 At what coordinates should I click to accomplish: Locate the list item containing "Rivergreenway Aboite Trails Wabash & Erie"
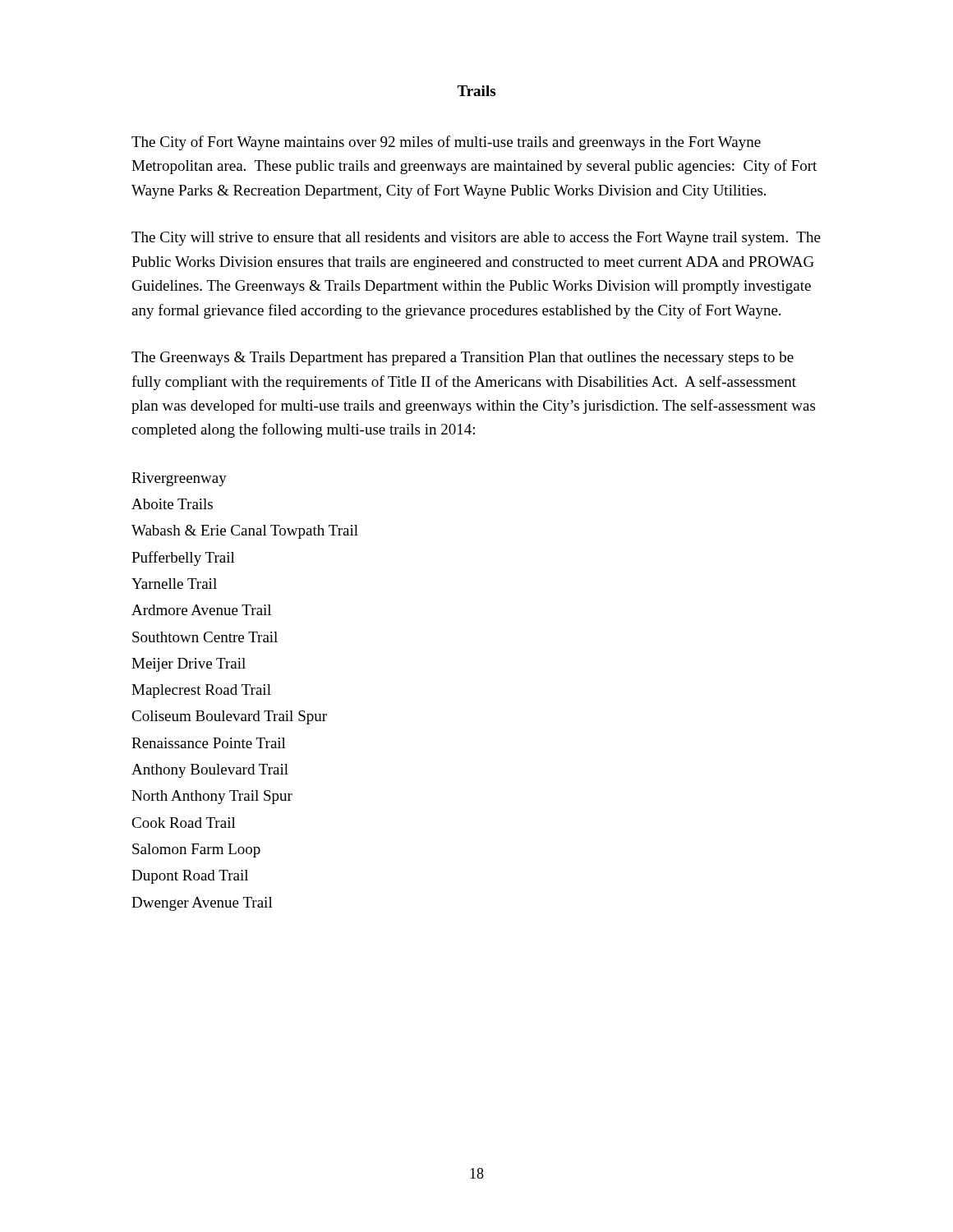click(245, 690)
